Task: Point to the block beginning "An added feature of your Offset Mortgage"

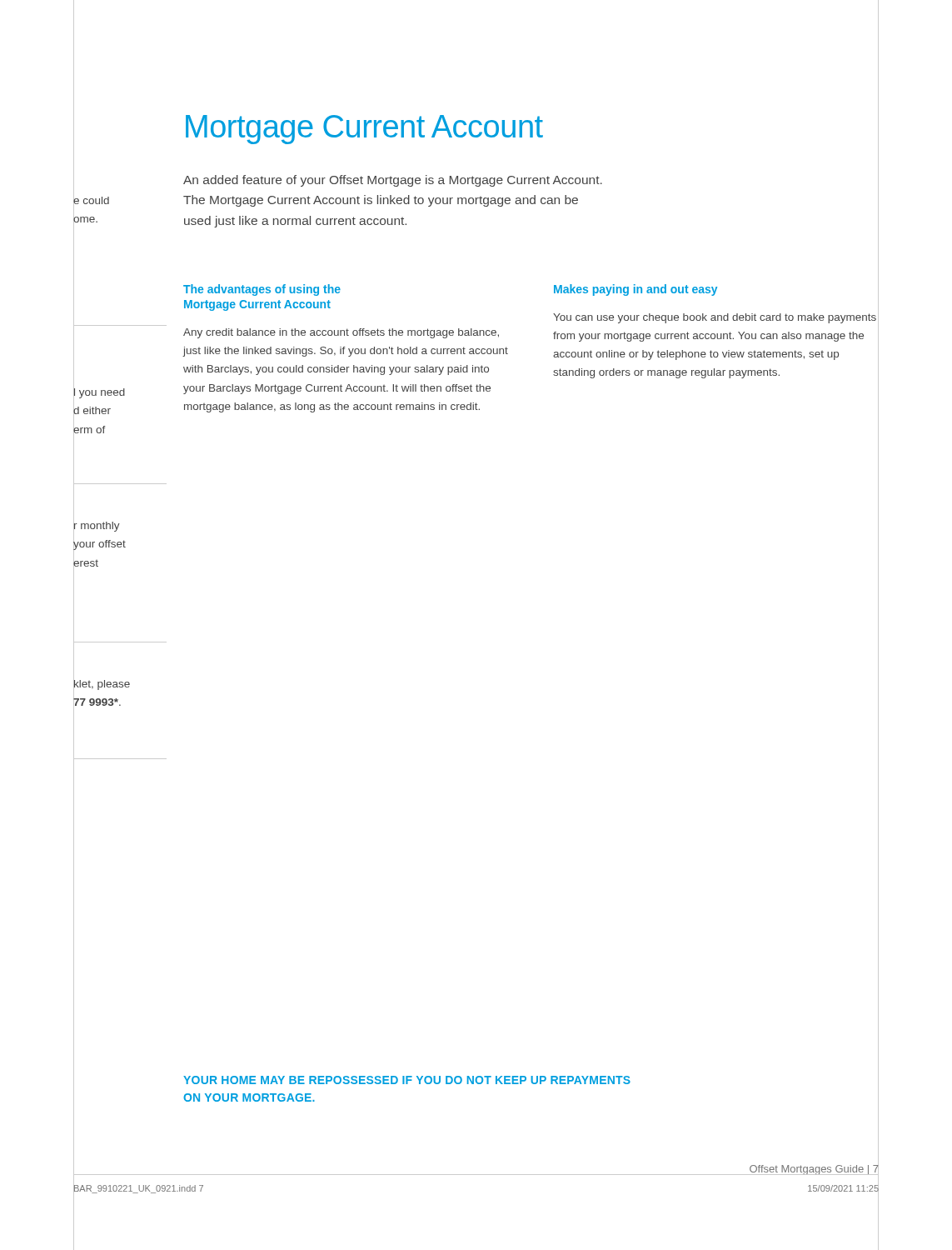Action: 533,201
